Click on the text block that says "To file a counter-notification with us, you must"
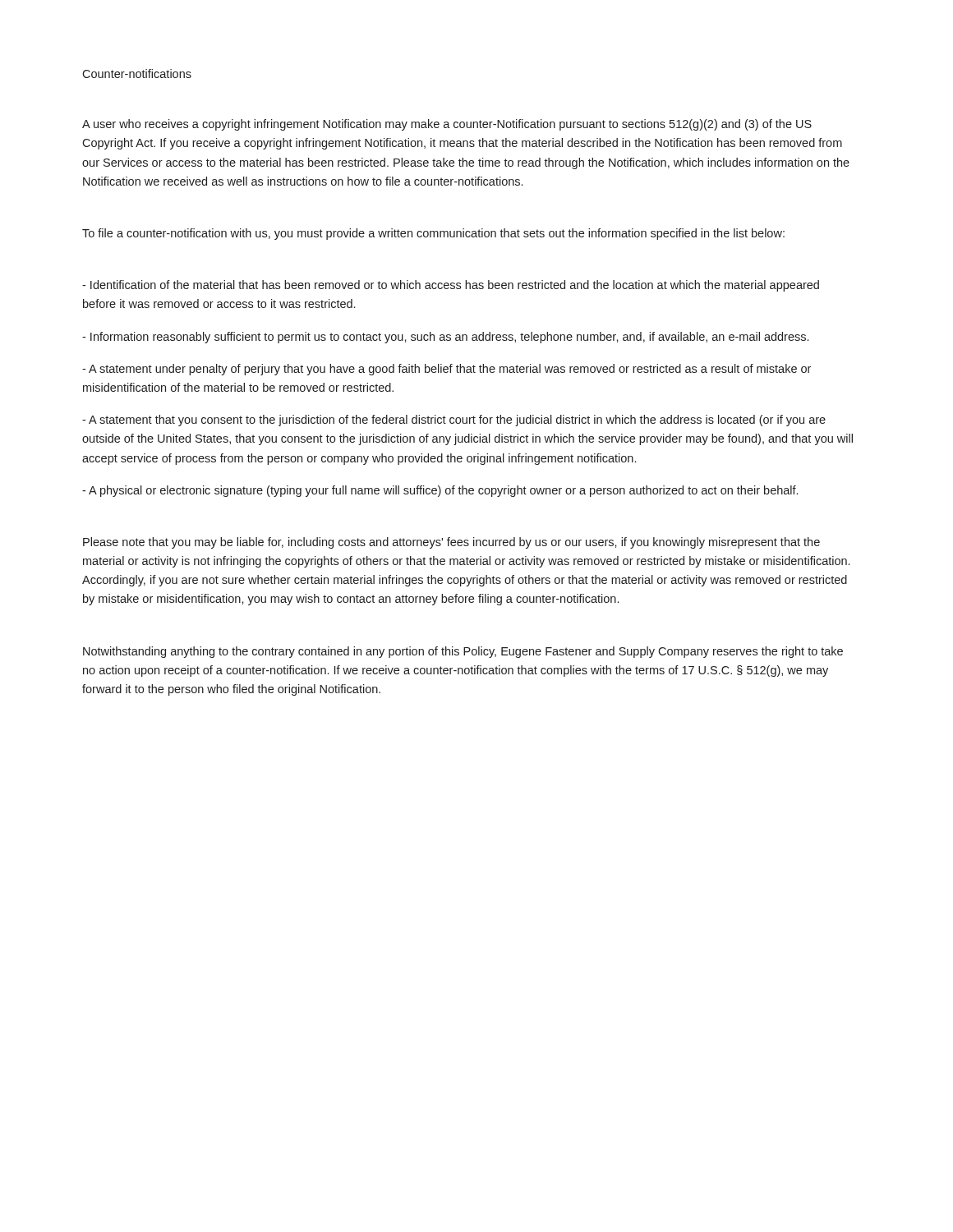The image size is (953, 1232). point(434,233)
